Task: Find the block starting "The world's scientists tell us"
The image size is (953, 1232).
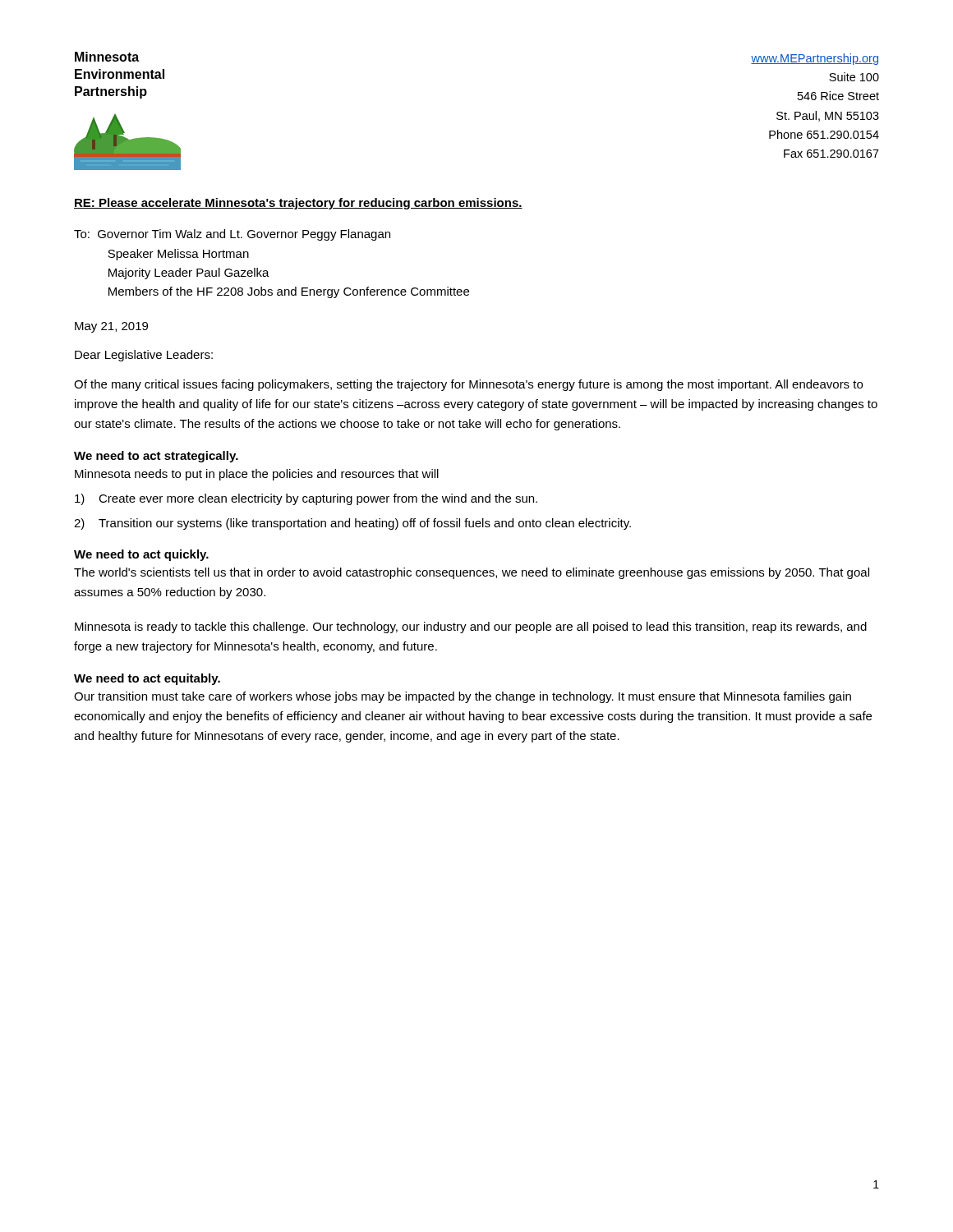Action: click(x=472, y=582)
